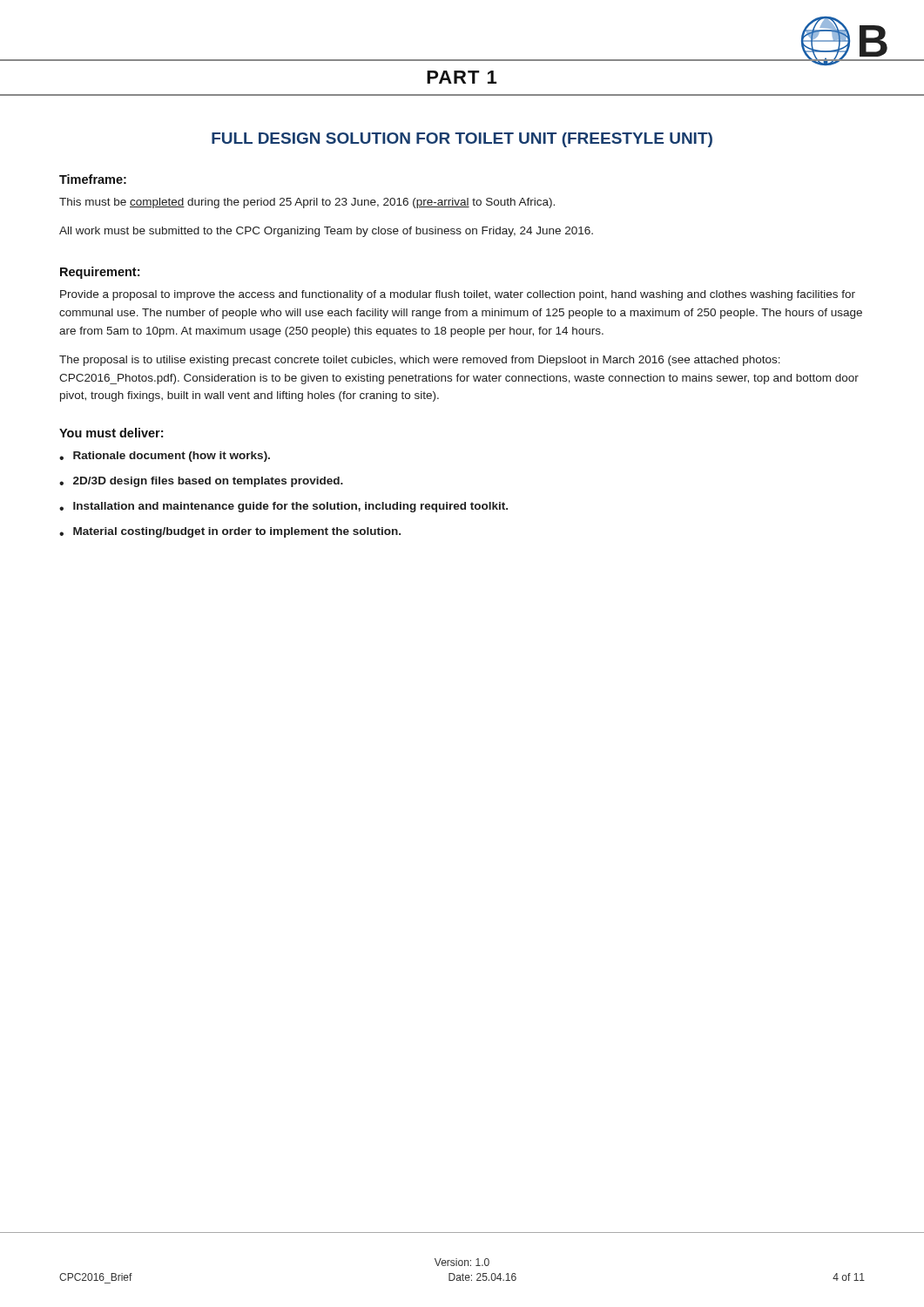The image size is (924, 1307).
Task: Find the block on this page that starts "• Rationale document (how it"
Action: point(165,458)
